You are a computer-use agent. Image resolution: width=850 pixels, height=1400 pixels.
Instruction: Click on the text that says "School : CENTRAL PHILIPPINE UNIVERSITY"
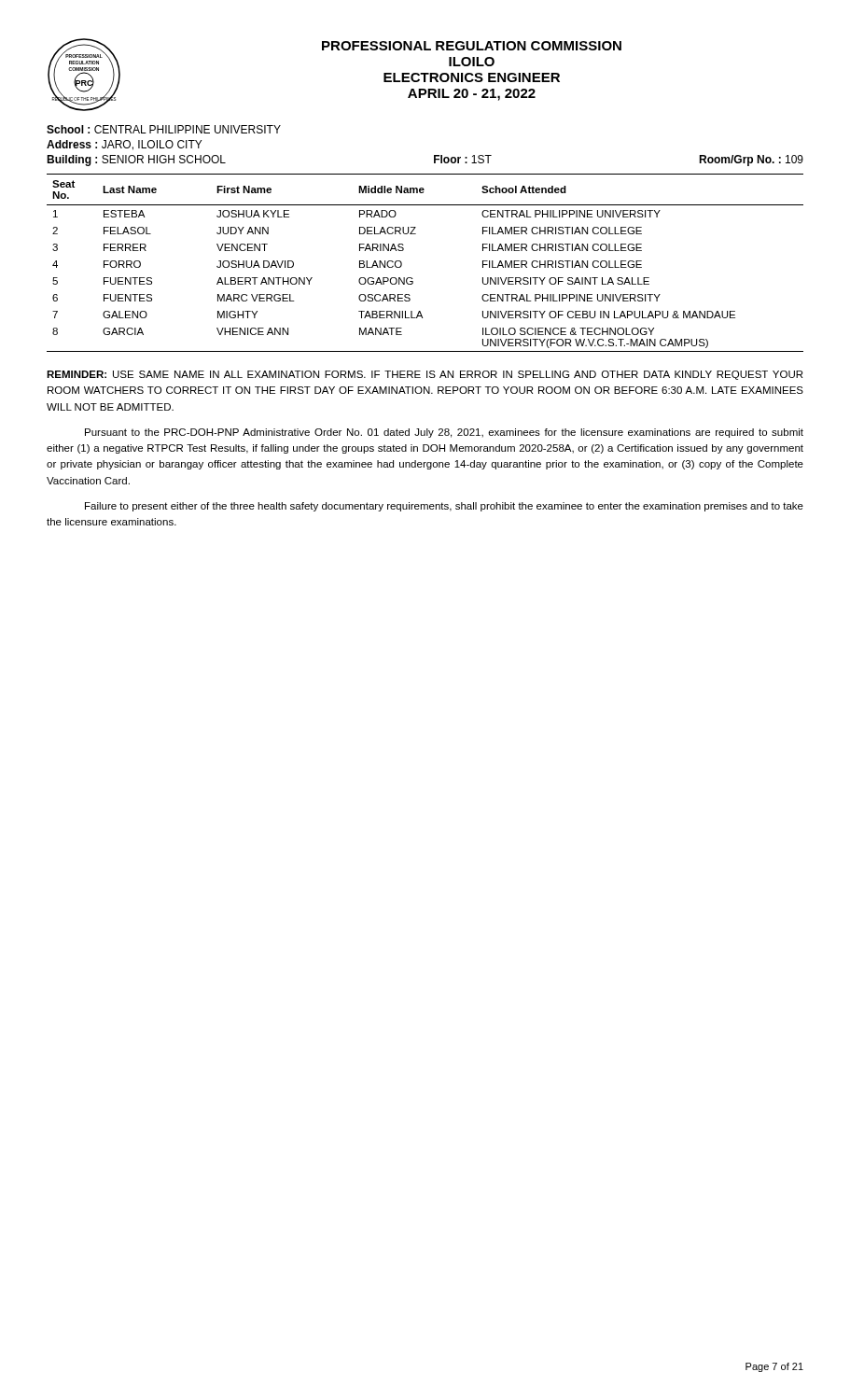click(164, 130)
